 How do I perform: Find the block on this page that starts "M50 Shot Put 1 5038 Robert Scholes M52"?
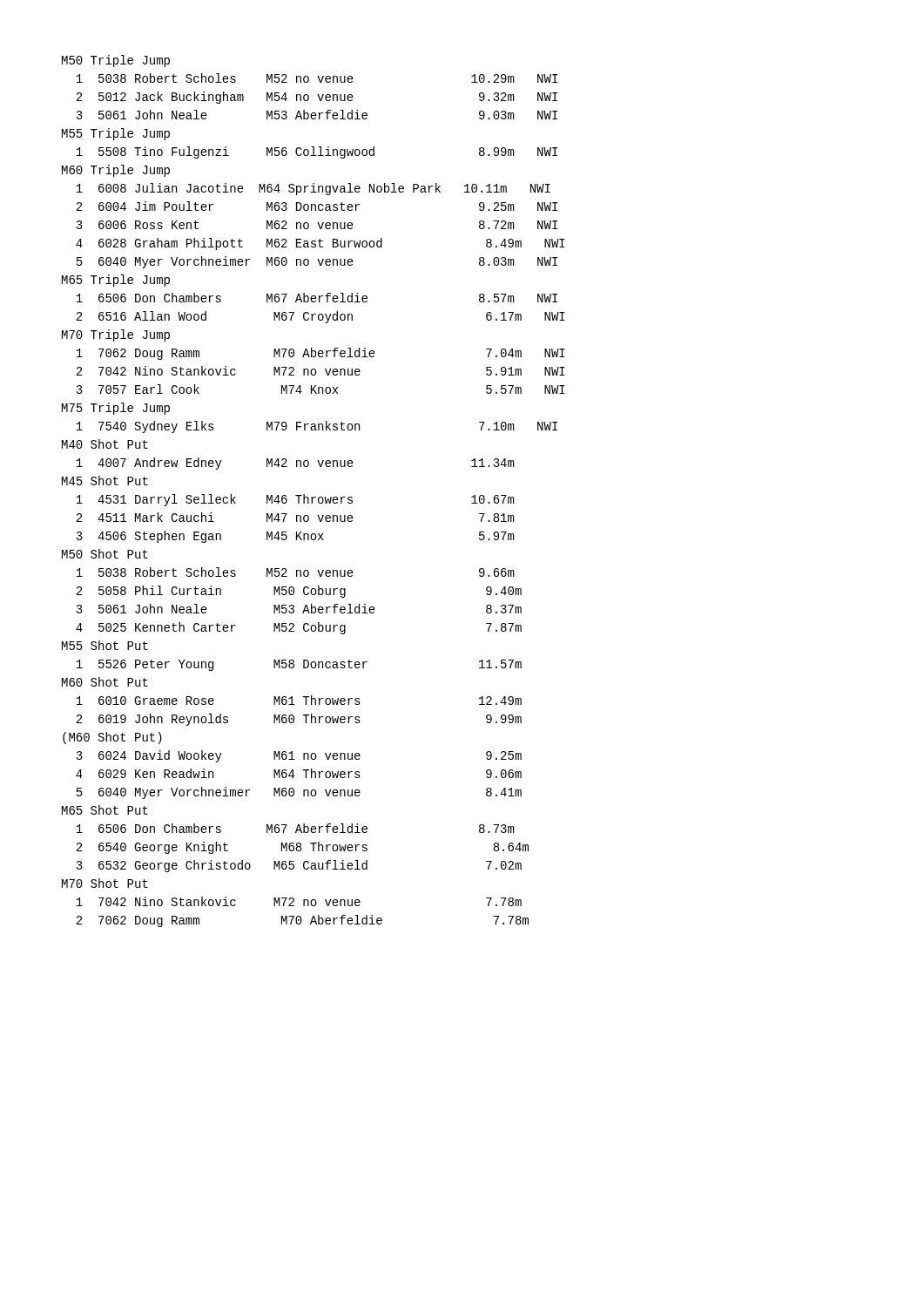[105, 554]
